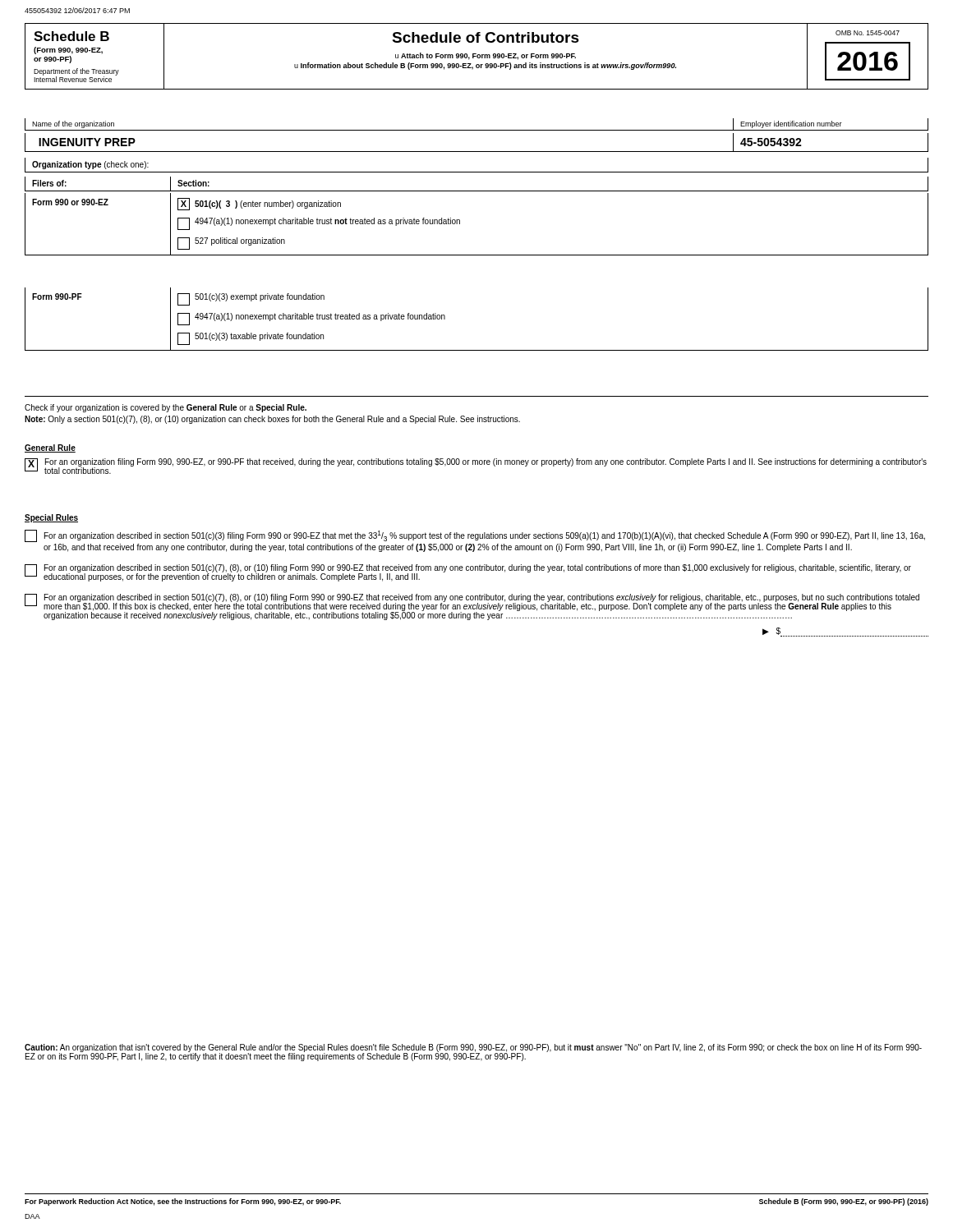This screenshot has height=1232, width=953.
Task: Where does it say "501(c)(3) taxable private foundation"?
Action: [251, 338]
